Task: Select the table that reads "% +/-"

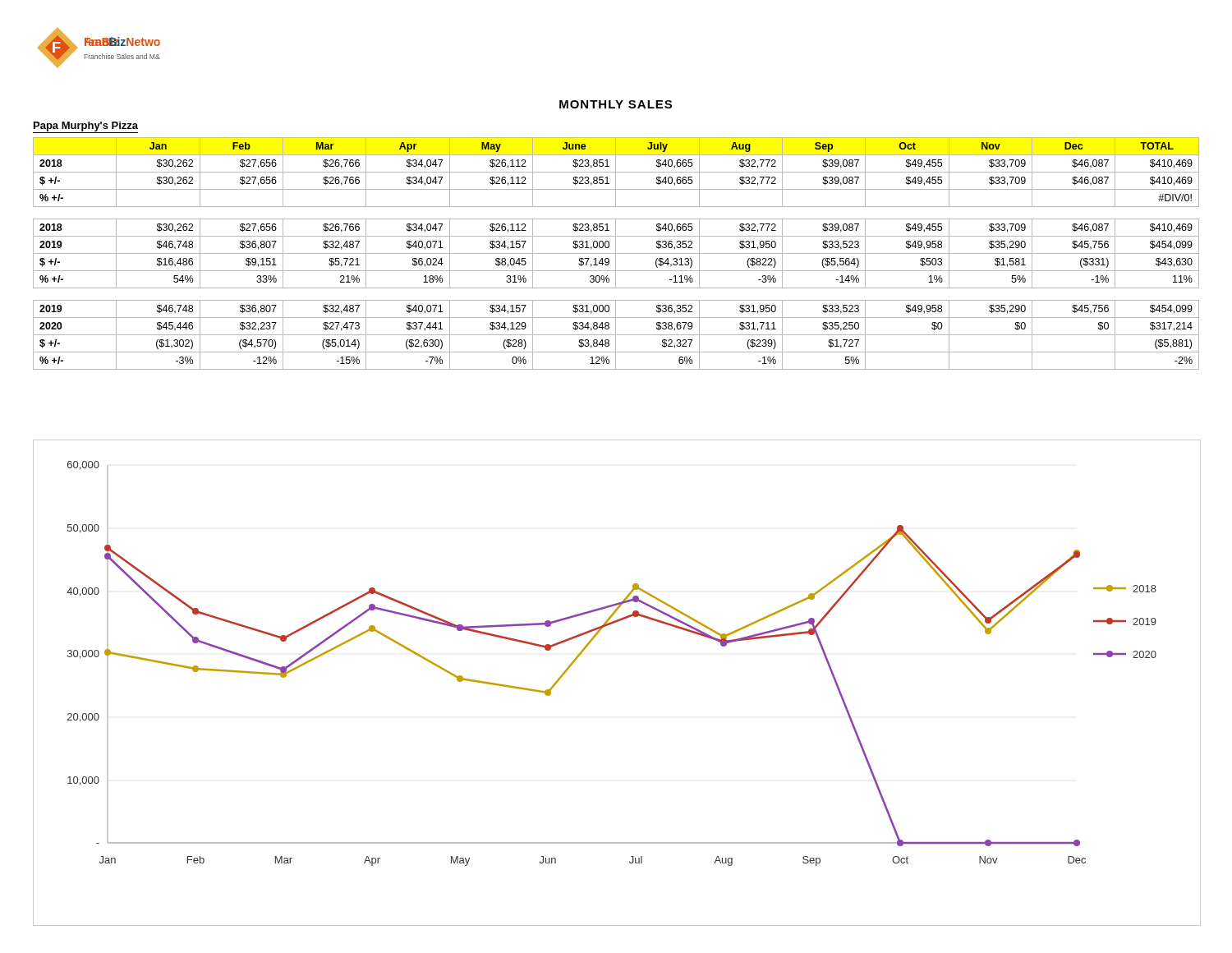Action: 616,253
